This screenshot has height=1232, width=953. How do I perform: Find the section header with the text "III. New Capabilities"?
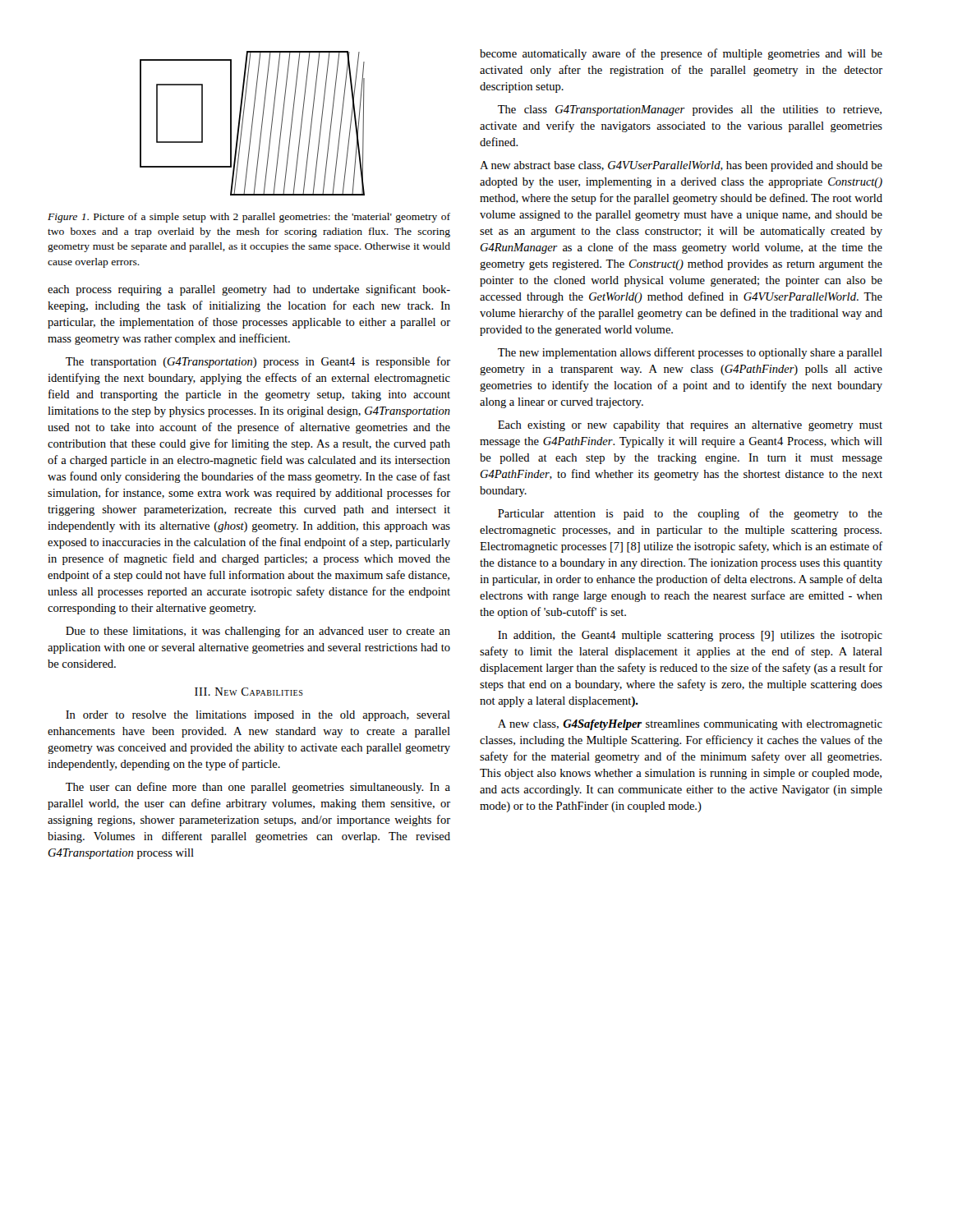249,691
